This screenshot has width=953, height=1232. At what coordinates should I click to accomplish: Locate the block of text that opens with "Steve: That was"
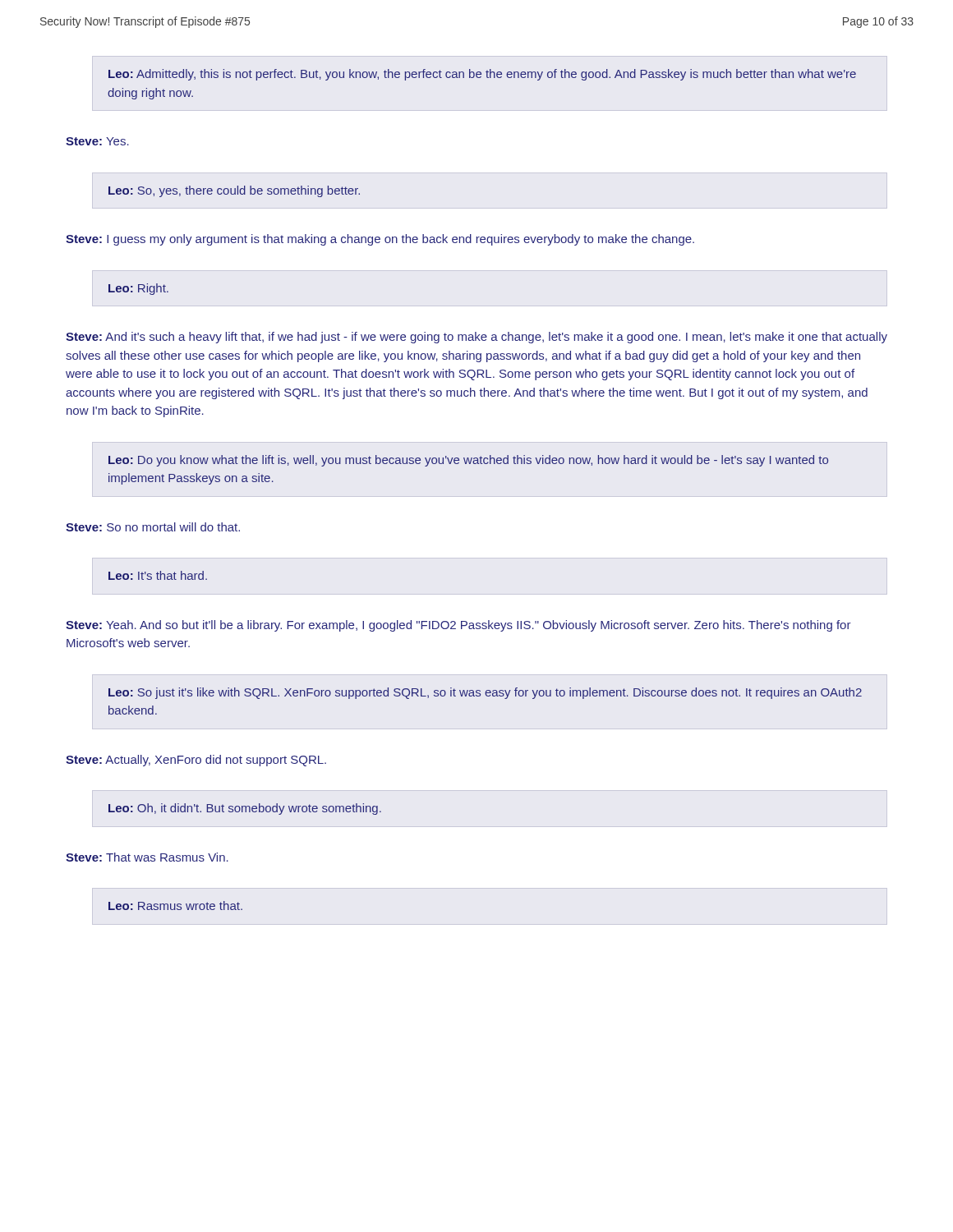(147, 857)
